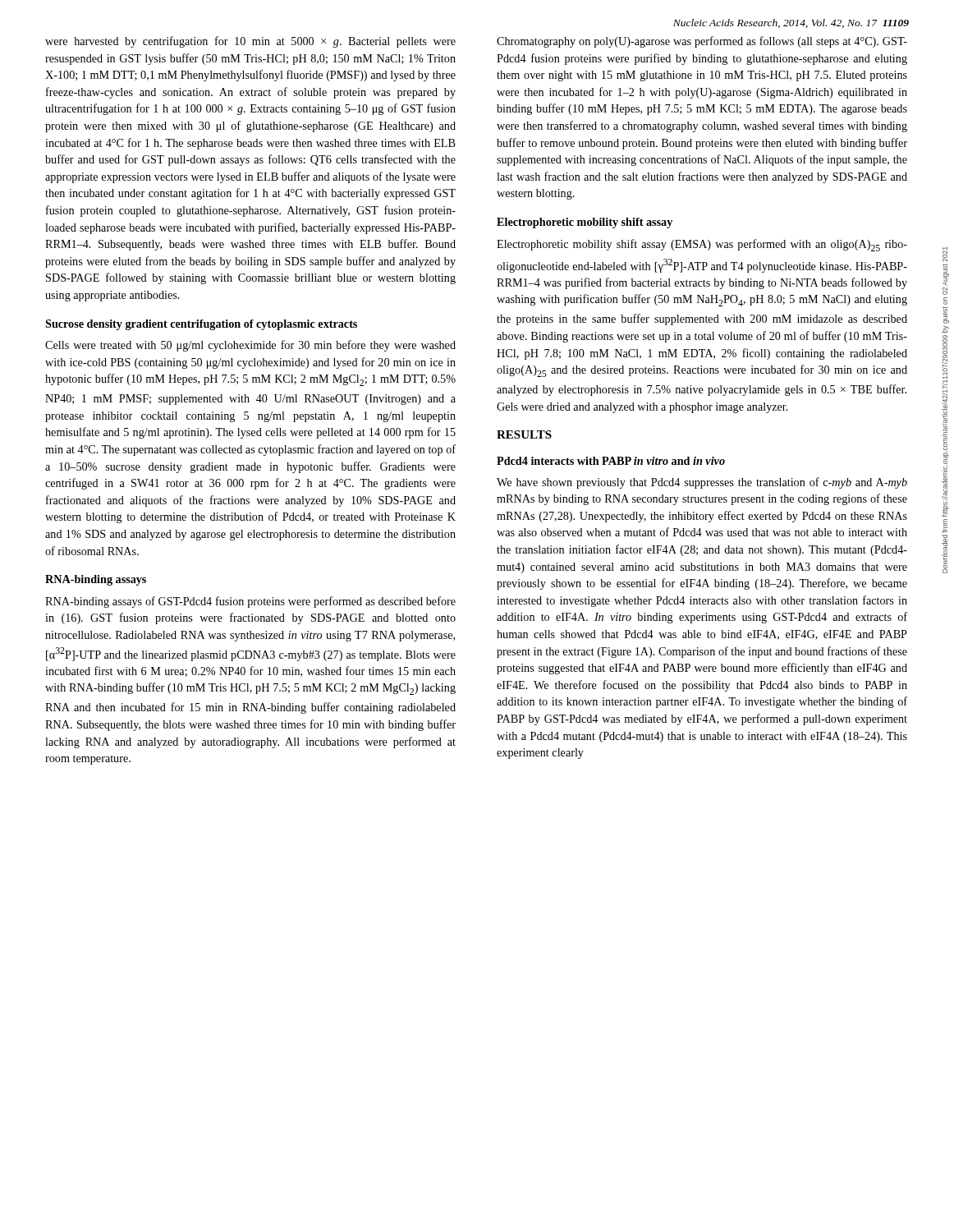Point to the text block starting "Cells were treated with 50"
Viewport: 954px width, 1232px height.
[x=250, y=448]
